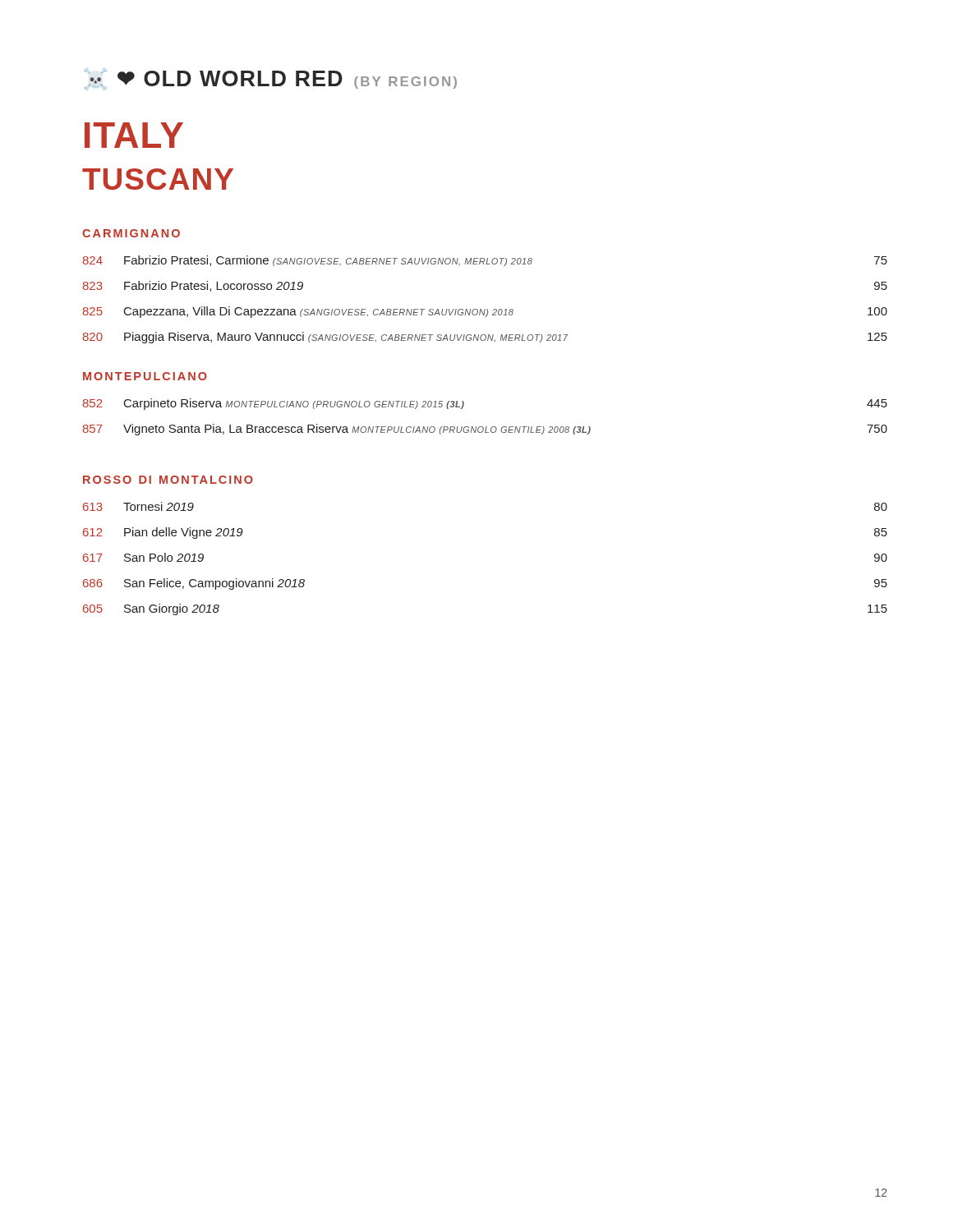953x1232 pixels.
Task: Locate the list item that reads "617 San Polo 2019 90"
Action: pyautogui.click(x=92, y=557)
